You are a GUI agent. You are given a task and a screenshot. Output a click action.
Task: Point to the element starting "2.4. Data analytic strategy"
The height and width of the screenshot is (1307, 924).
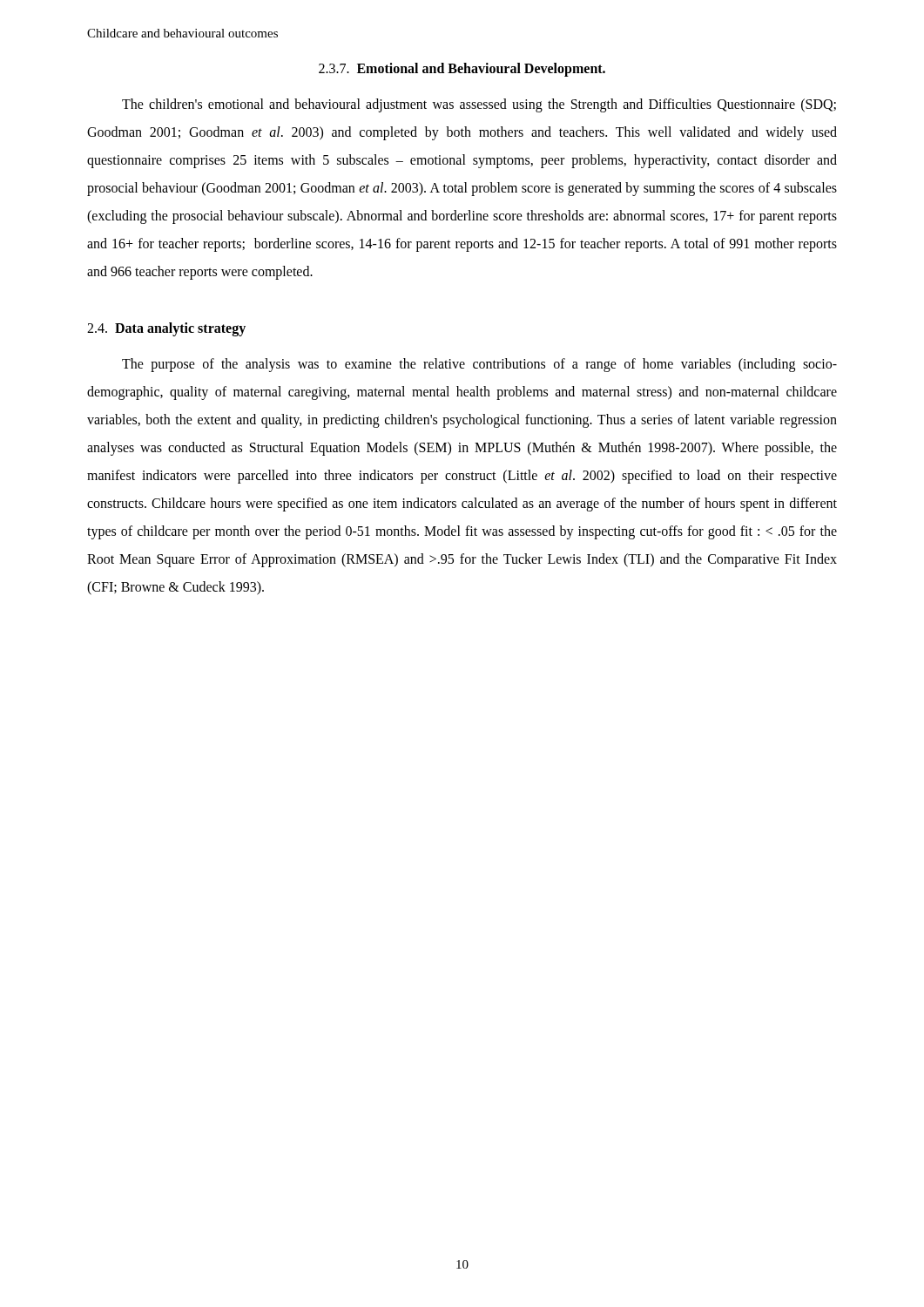pos(166,328)
